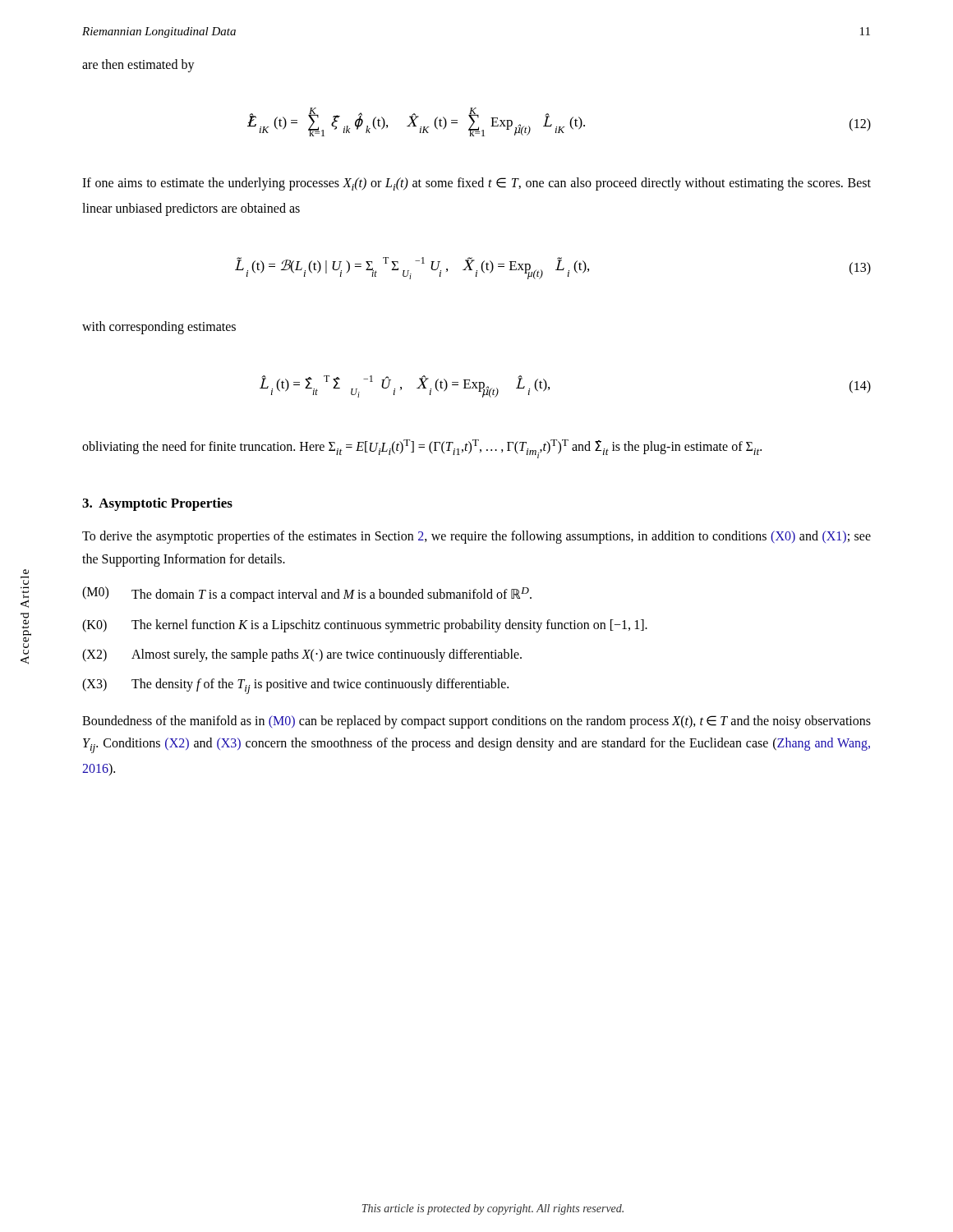The height and width of the screenshot is (1232, 953).
Task: Locate the text block containing "To derive the asymptotic properties of the estimates"
Action: pos(476,547)
